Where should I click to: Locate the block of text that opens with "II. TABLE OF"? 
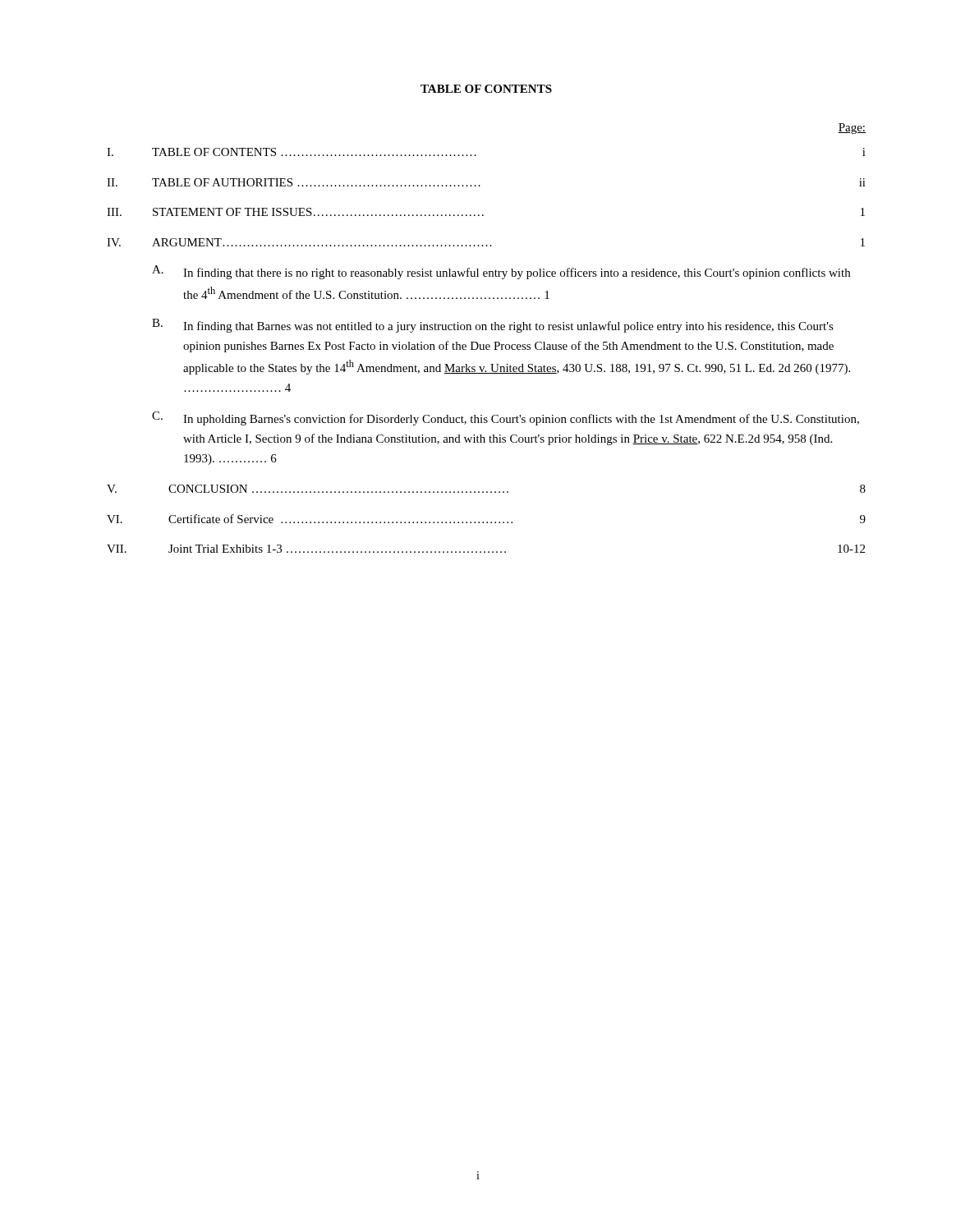[x=486, y=182]
